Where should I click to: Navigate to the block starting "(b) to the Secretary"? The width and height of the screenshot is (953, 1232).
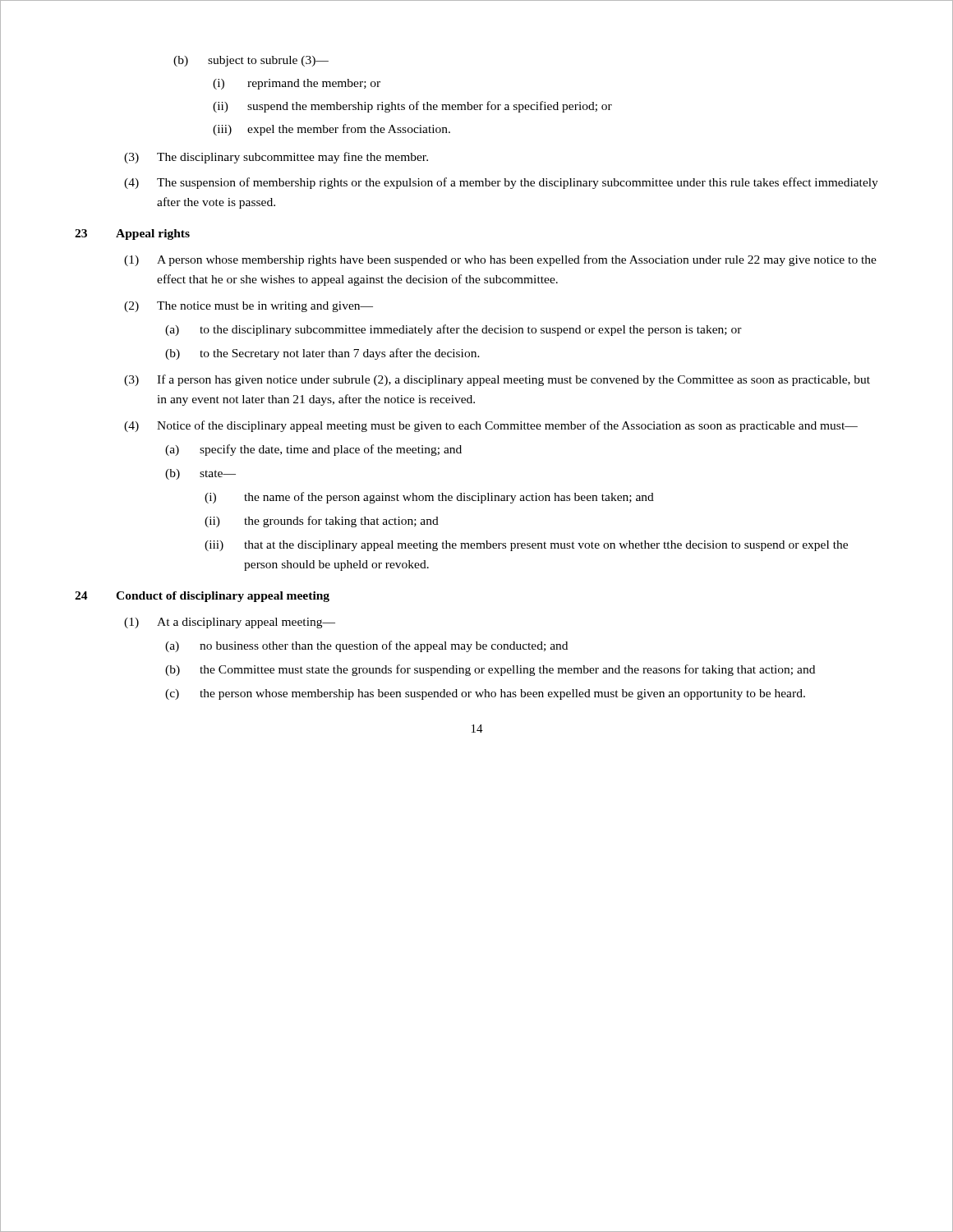pyautogui.click(x=323, y=353)
